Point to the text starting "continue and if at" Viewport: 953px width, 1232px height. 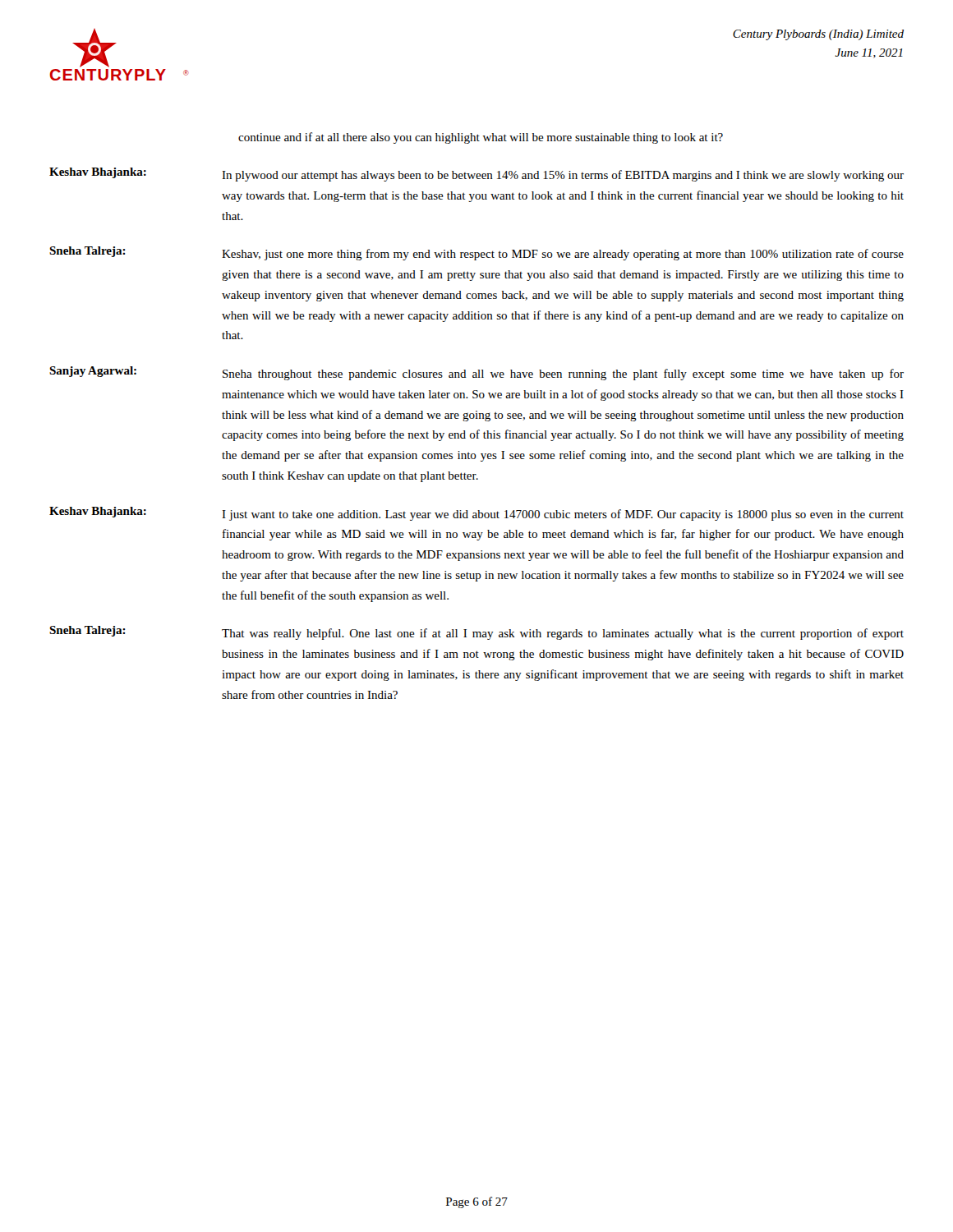(x=481, y=137)
